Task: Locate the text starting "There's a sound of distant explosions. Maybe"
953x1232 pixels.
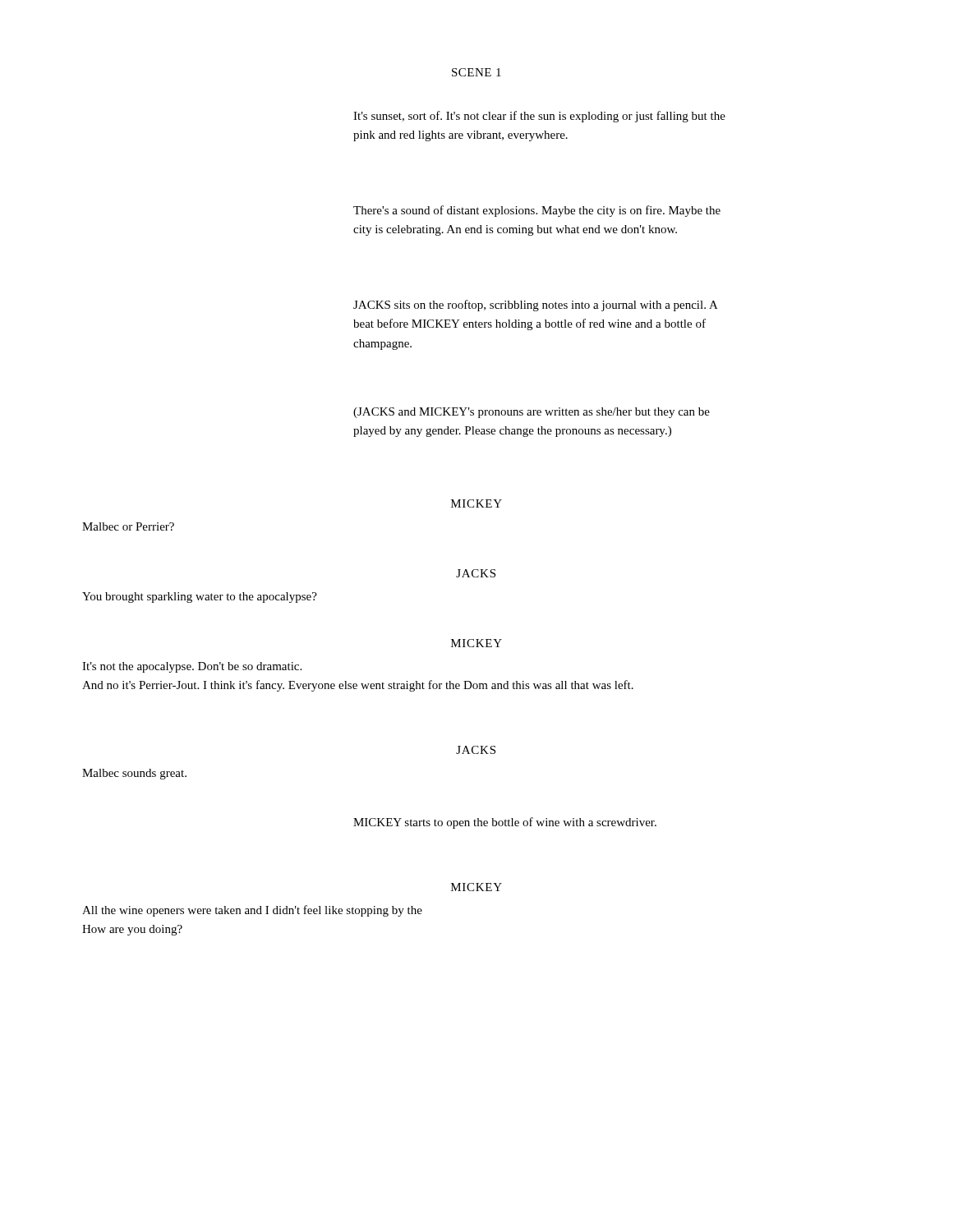Action: pyautogui.click(x=537, y=220)
